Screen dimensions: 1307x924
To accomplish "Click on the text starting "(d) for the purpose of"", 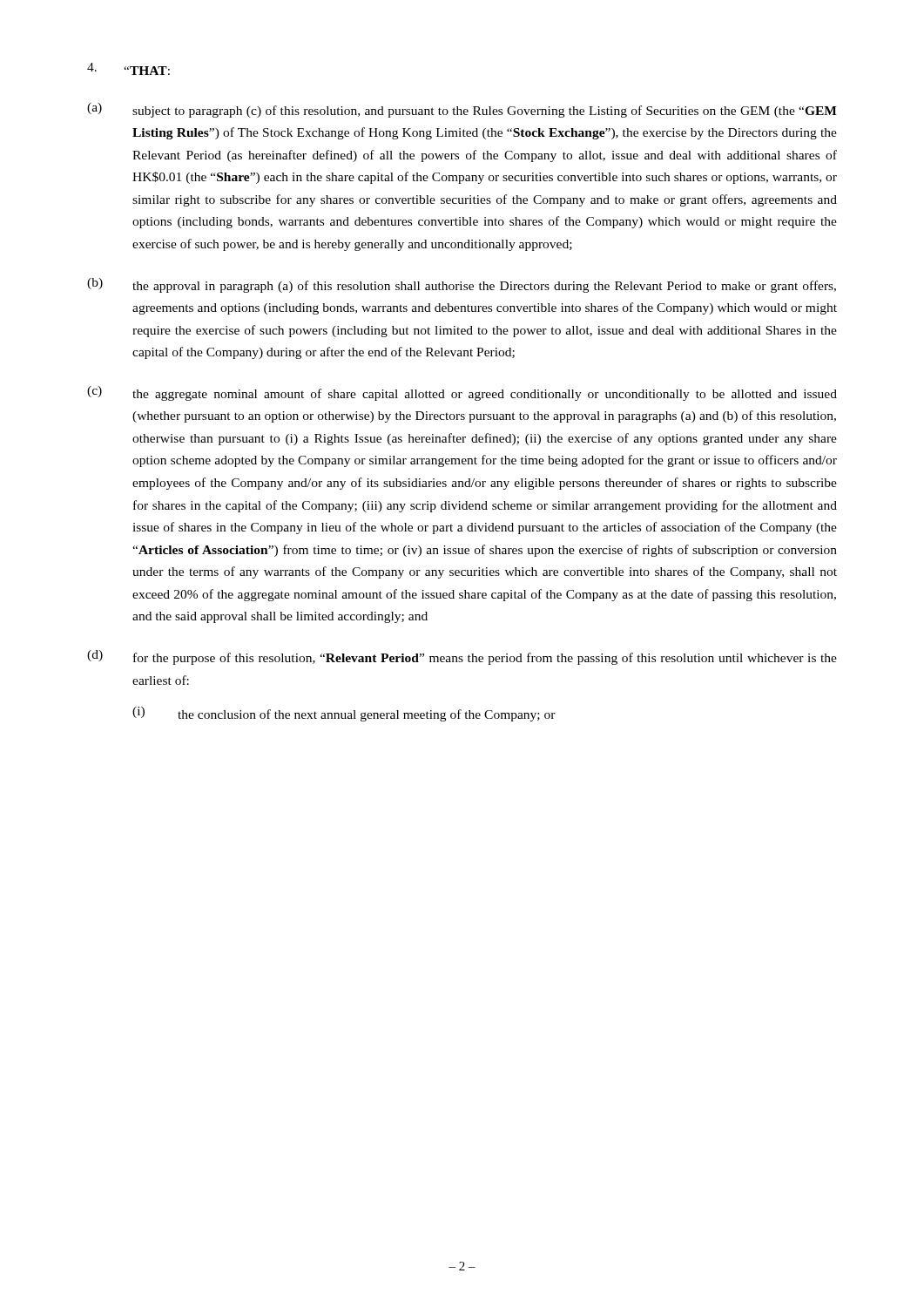I will click(x=462, y=669).
